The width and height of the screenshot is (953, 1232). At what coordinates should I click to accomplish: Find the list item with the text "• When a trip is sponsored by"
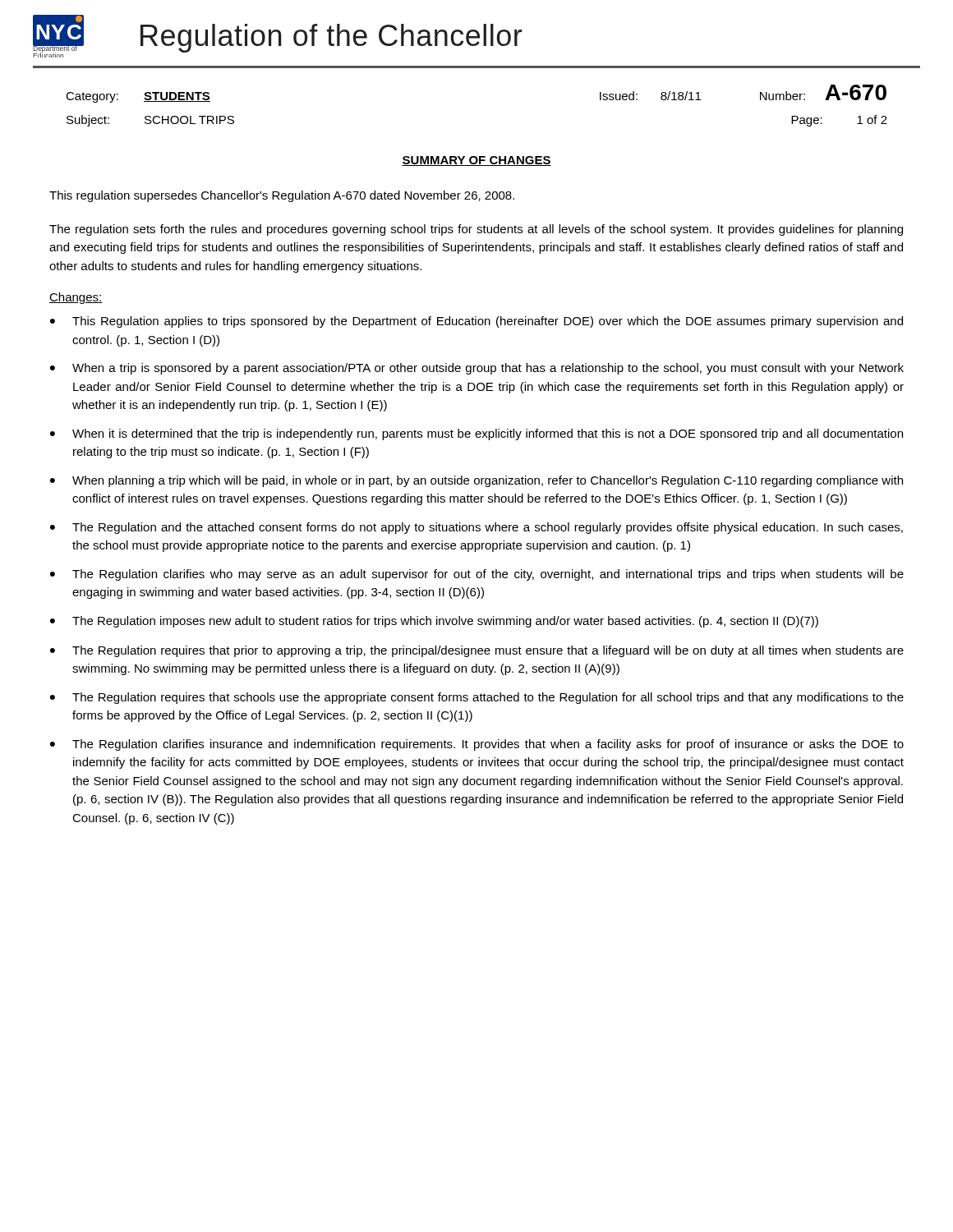click(x=476, y=387)
